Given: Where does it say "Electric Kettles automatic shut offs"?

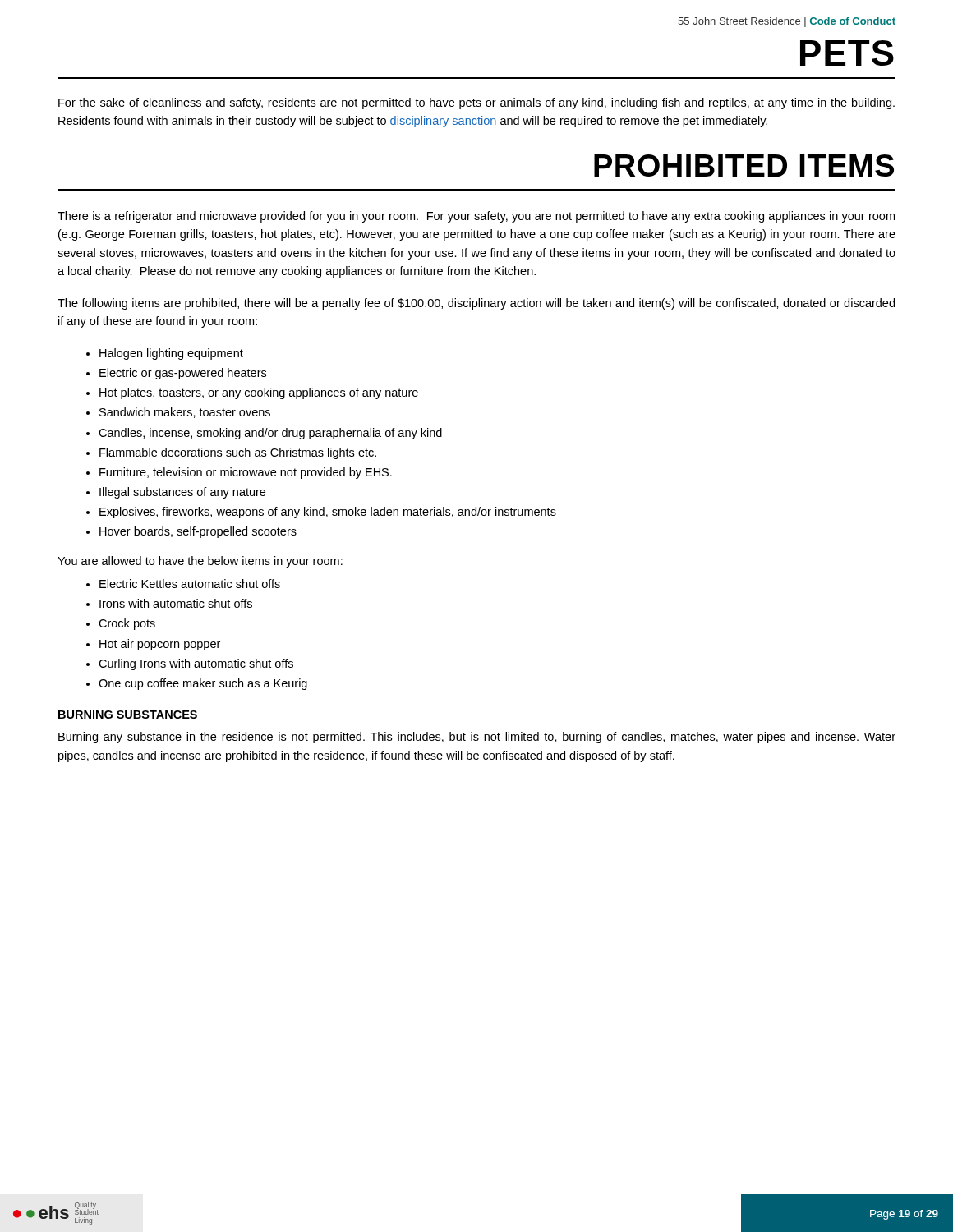Looking at the screenshot, I should click(x=190, y=584).
